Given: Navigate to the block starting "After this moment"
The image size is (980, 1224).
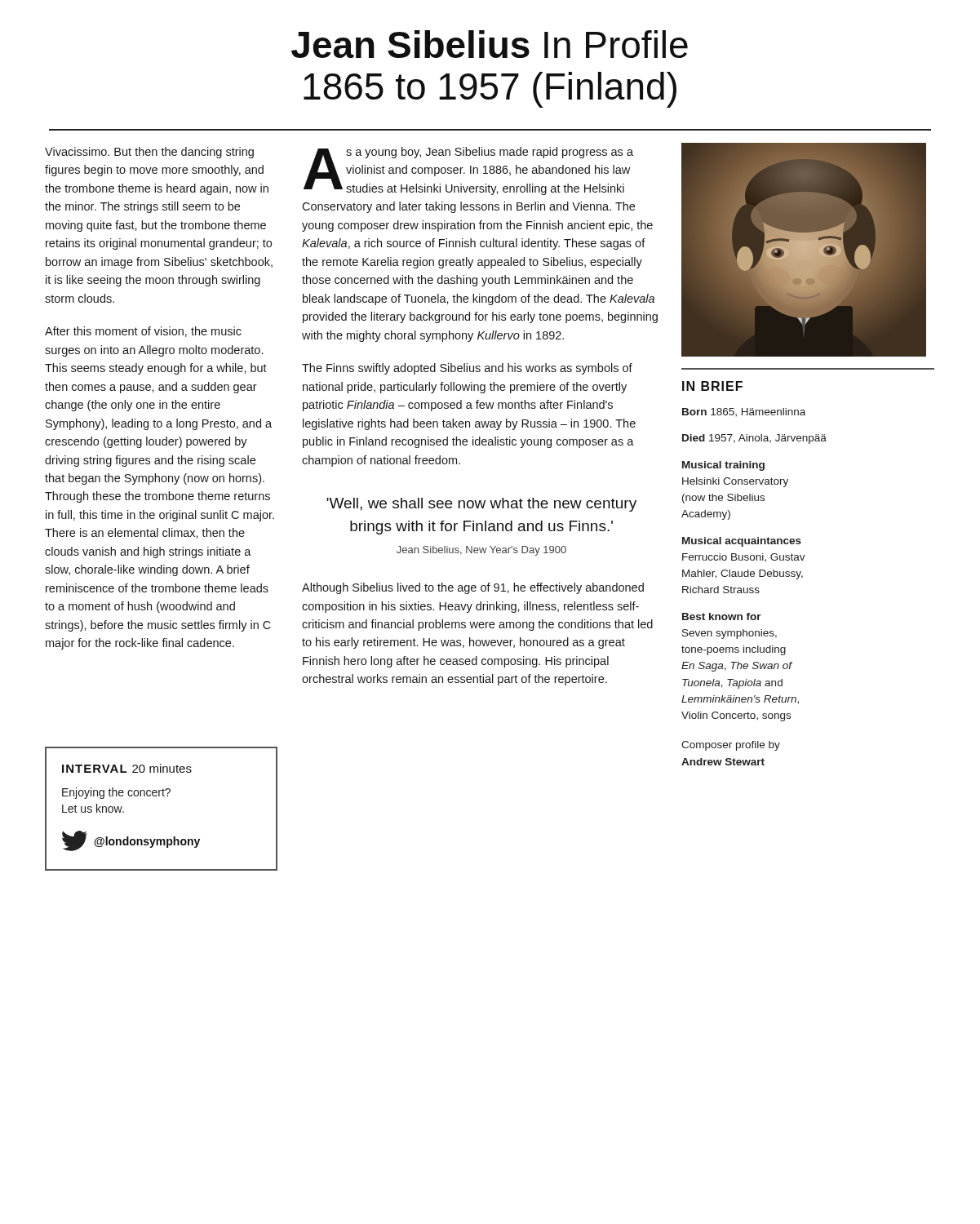Looking at the screenshot, I should pos(160,487).
